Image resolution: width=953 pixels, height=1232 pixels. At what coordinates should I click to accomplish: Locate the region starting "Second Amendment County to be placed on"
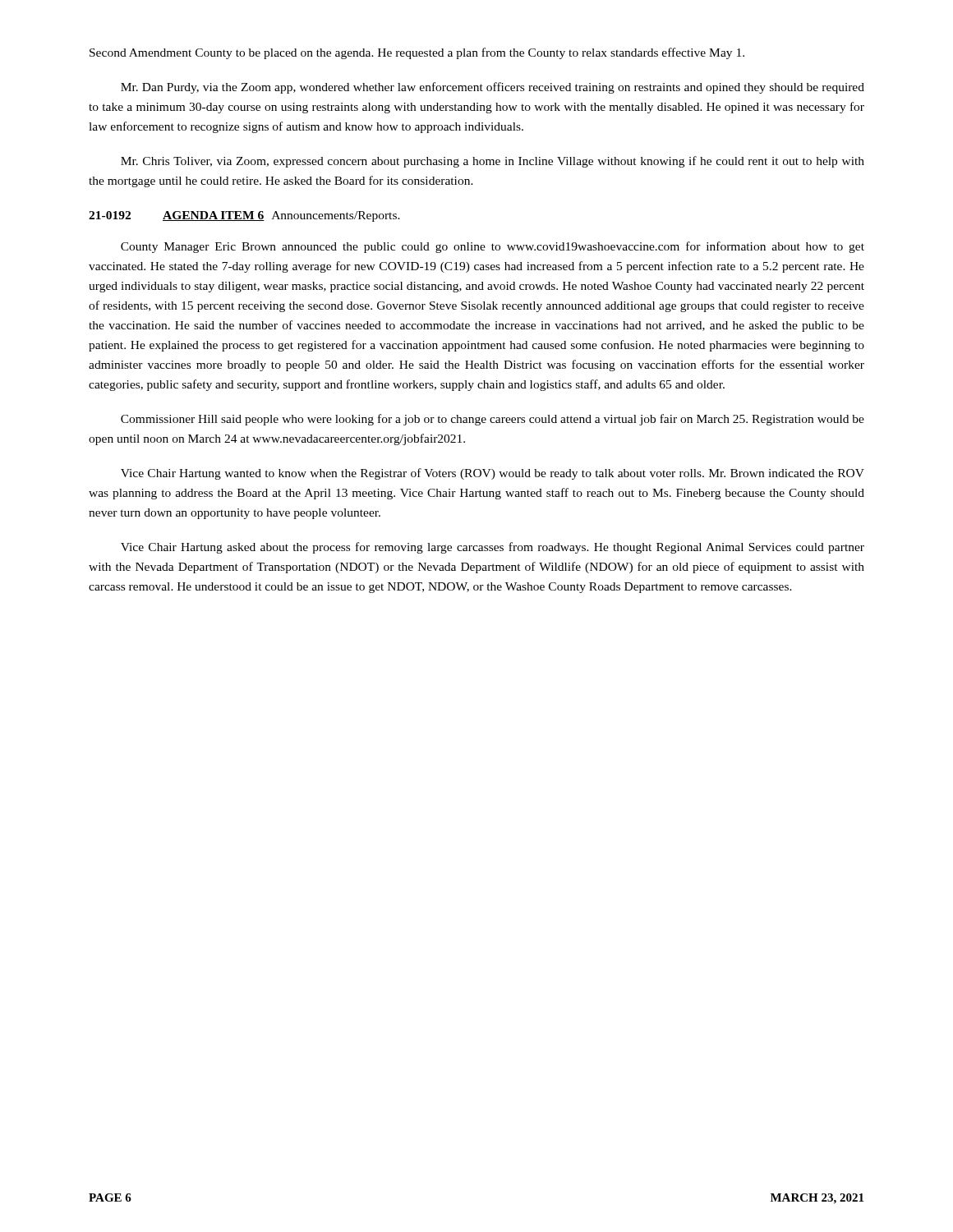[476, 53]
